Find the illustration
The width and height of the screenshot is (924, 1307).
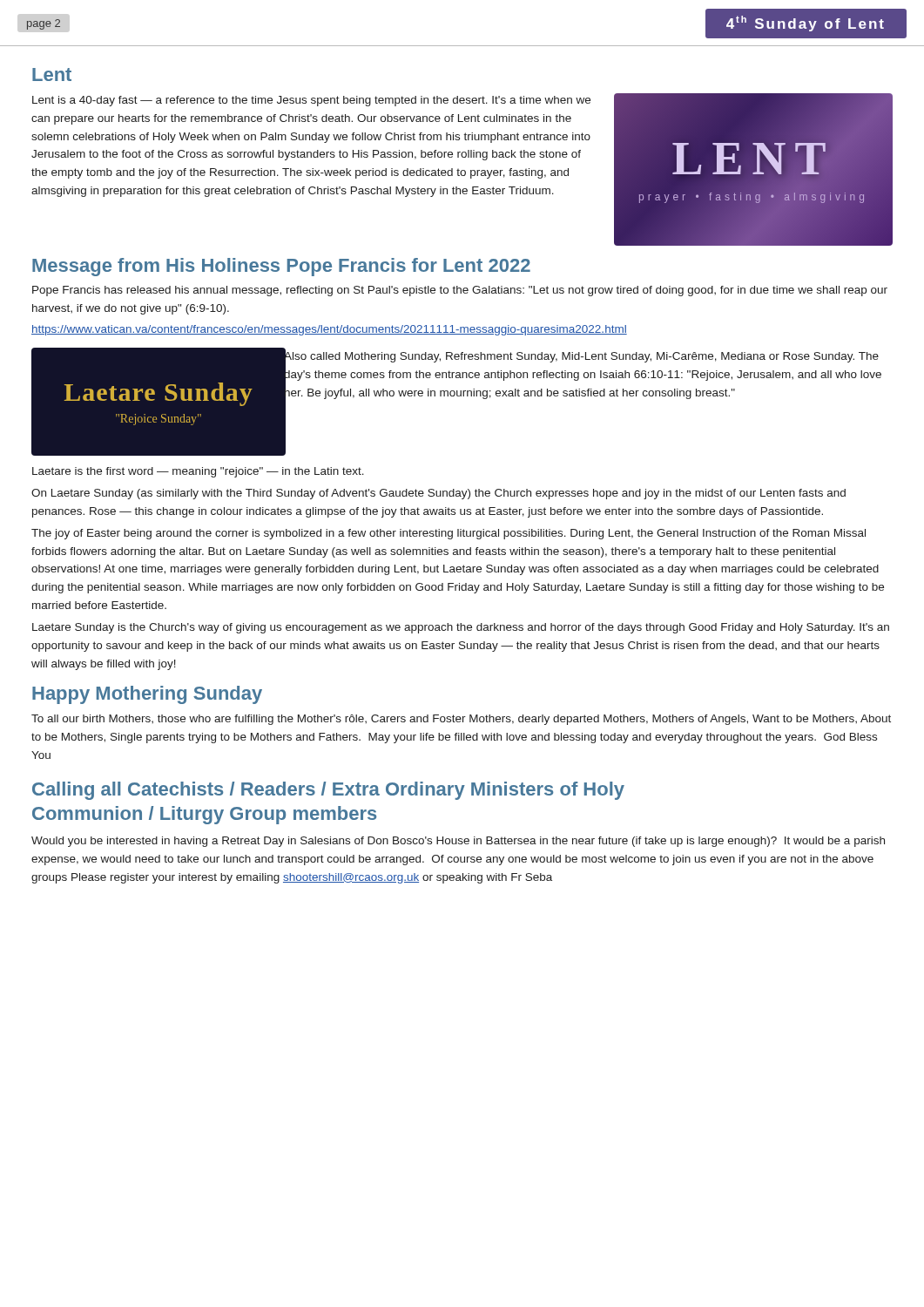[x=753, y=169]
